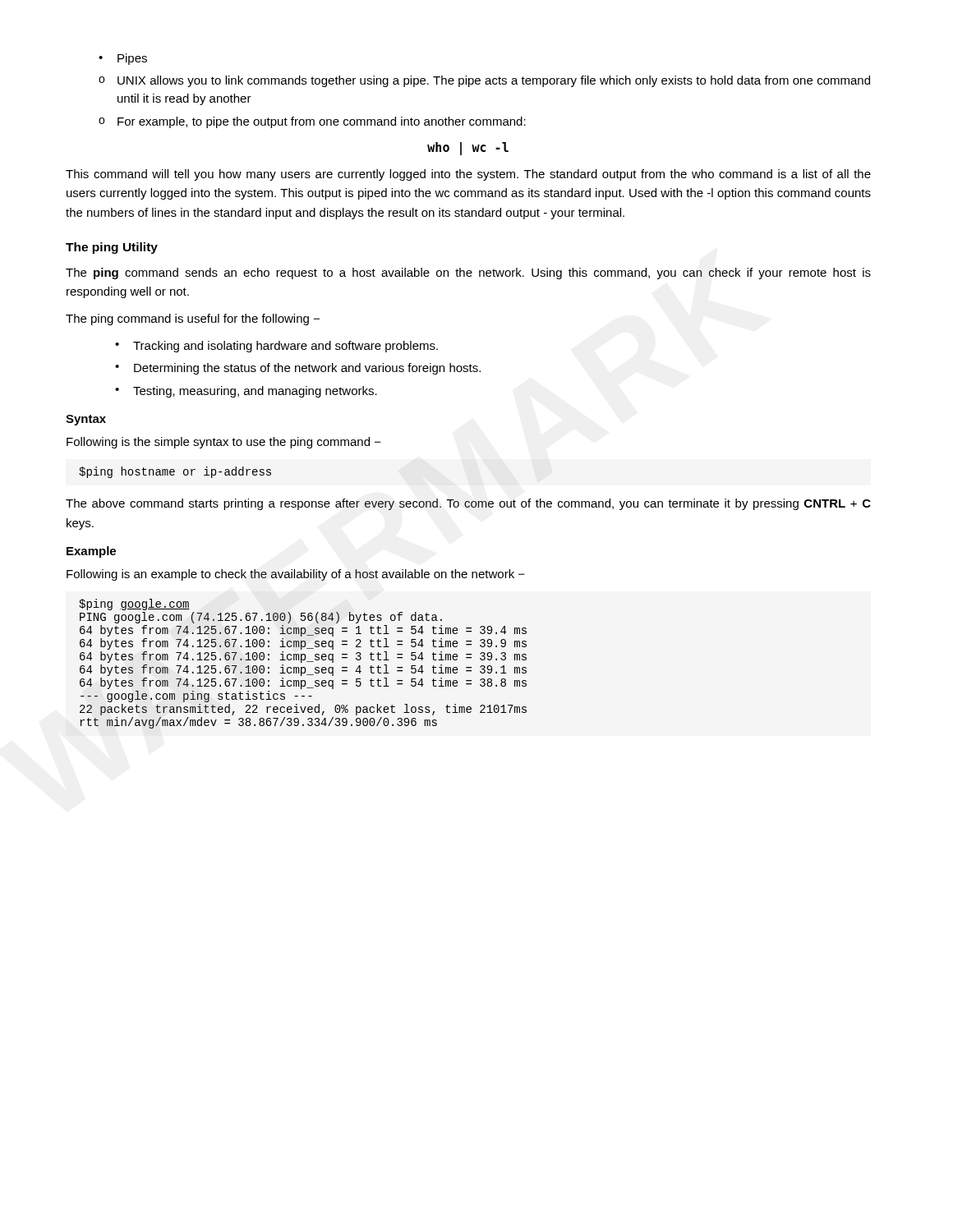This screenshot has height=1232, width=953.
Task: Select the passage starting "$ping google.com PING google.com"
Action: click(468, 664)
